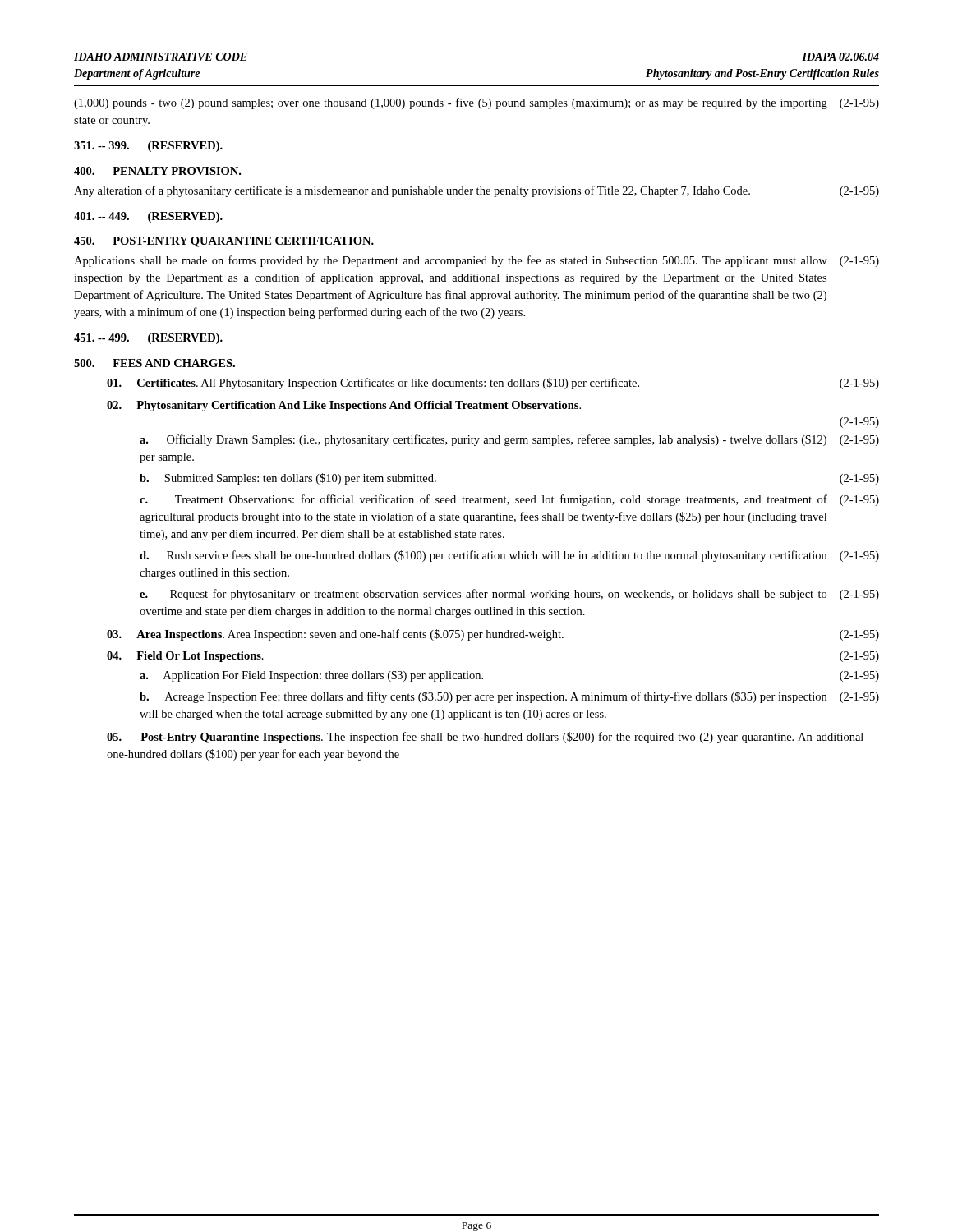Screen dimensions: 1232x953
Task: Point to the element starting "d. Rush service fees shall be one-hundred"
Action: [476, 564]
